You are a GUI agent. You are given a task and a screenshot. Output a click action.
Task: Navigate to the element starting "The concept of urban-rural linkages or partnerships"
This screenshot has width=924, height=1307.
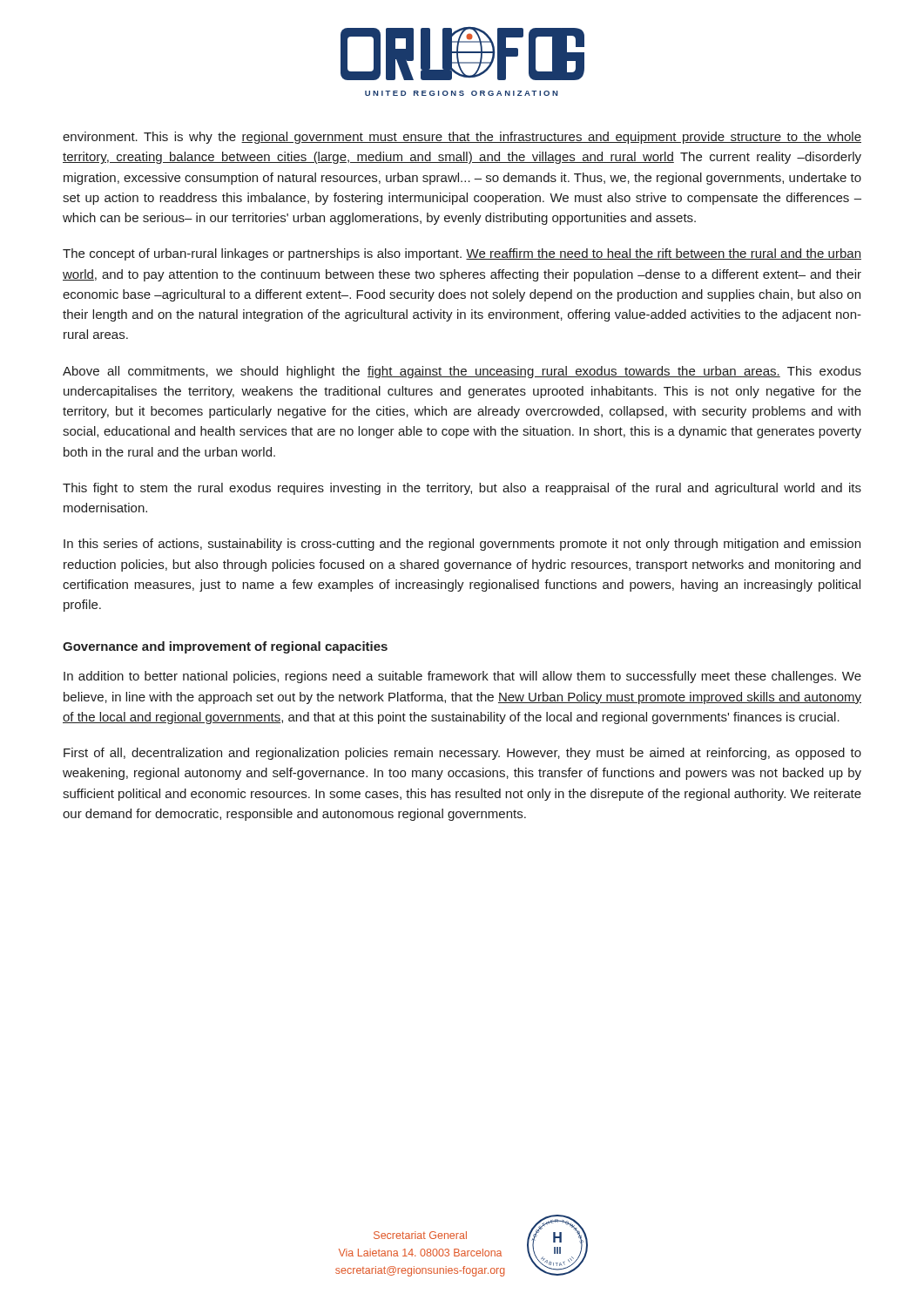point(462,294)
